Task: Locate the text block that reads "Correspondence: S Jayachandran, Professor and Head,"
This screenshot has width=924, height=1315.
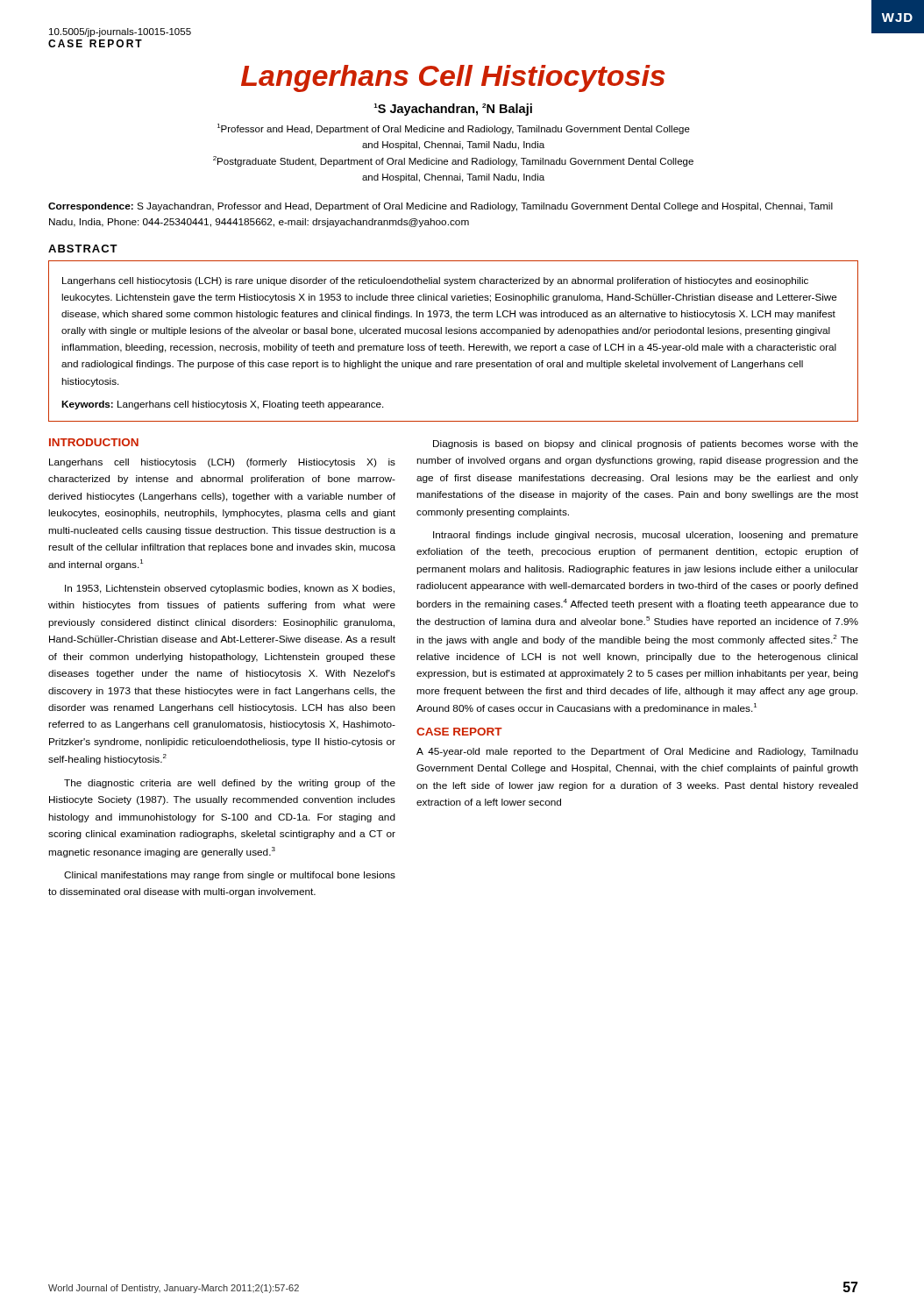Action: click(x=441, y=214)
